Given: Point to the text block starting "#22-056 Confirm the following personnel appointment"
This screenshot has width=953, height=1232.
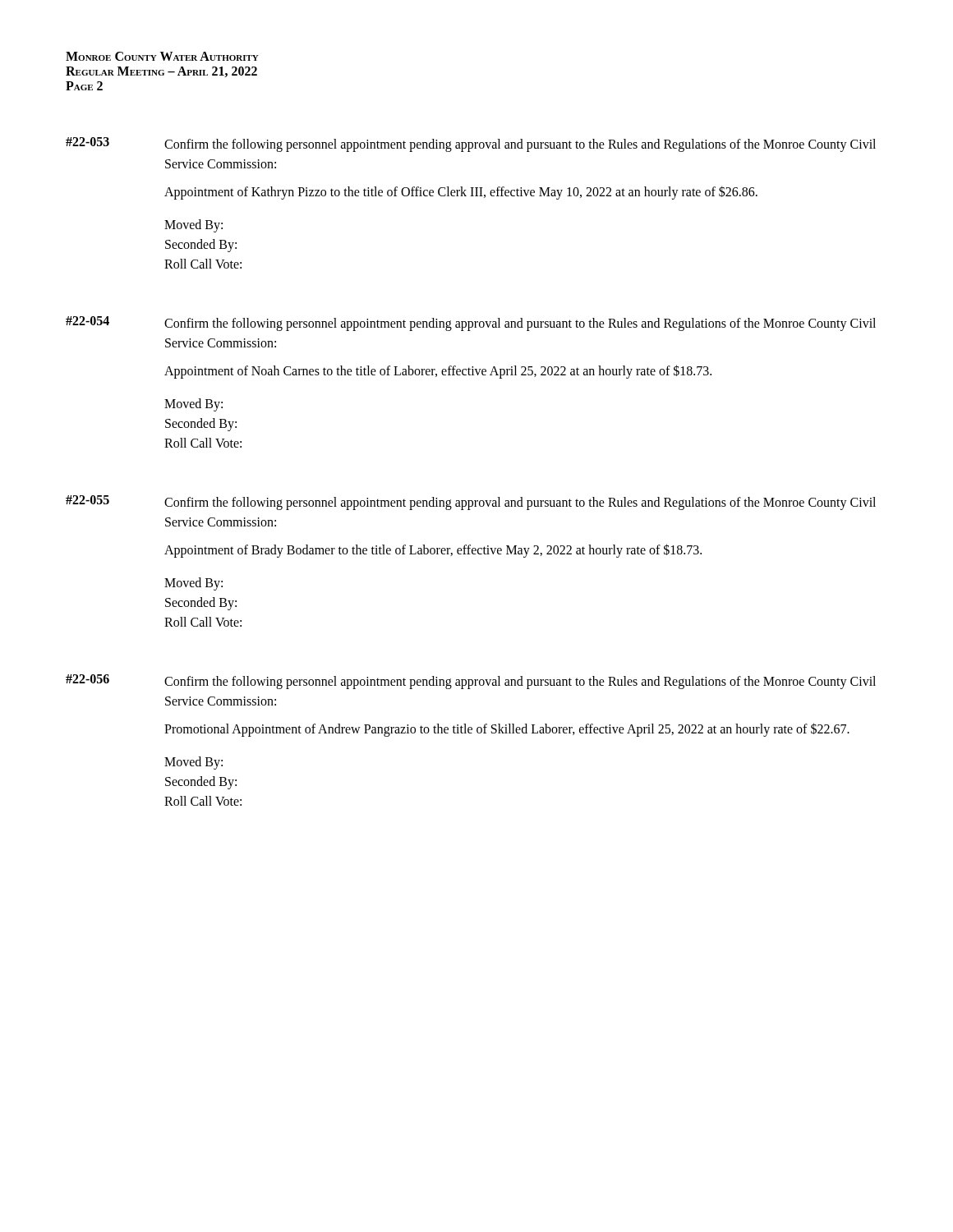Looking at the screenshot, I should [x=476, y=742].
